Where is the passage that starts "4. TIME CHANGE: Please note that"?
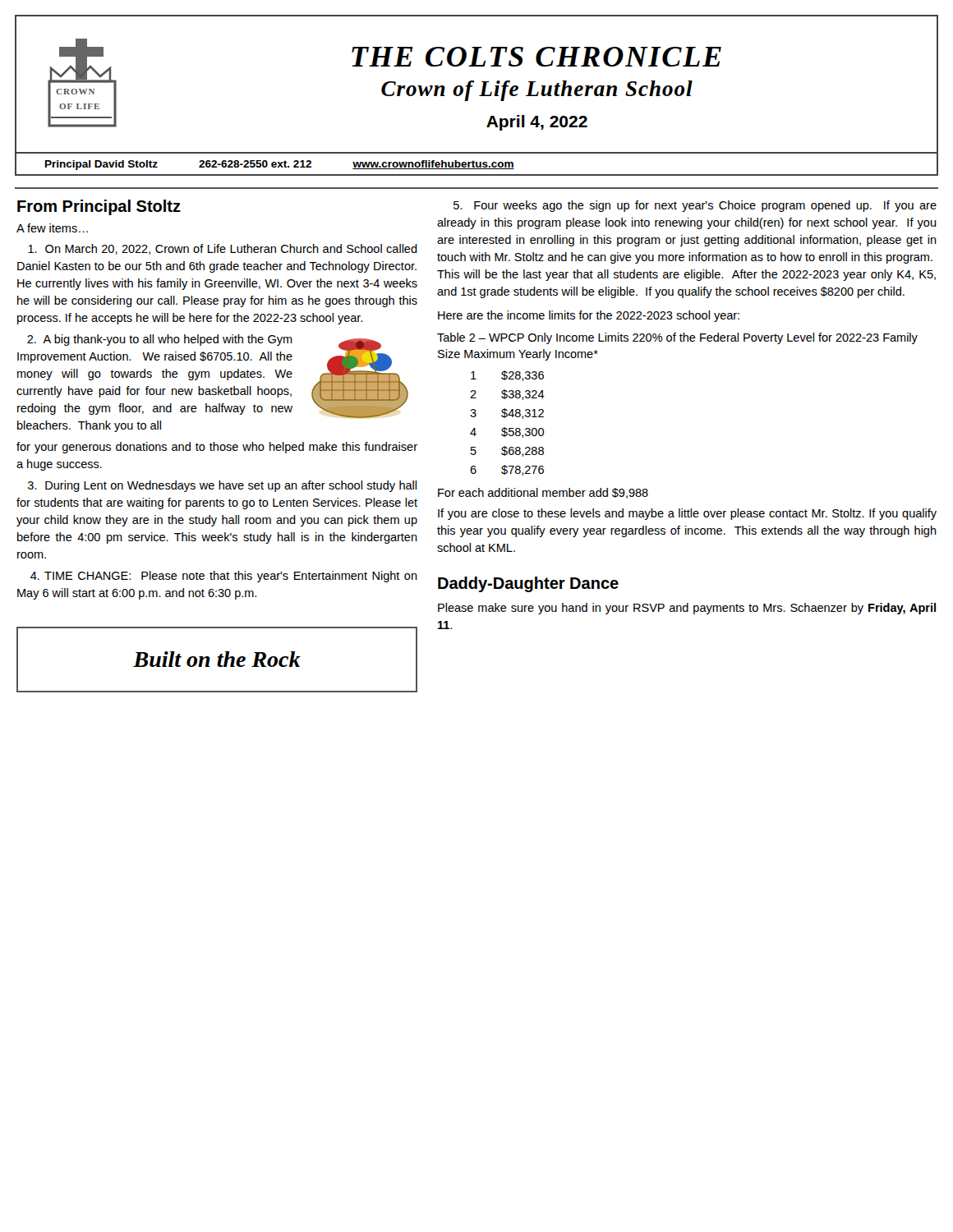Image resolution: width=953 pixels, height=1232 pixels. (217, 585)
